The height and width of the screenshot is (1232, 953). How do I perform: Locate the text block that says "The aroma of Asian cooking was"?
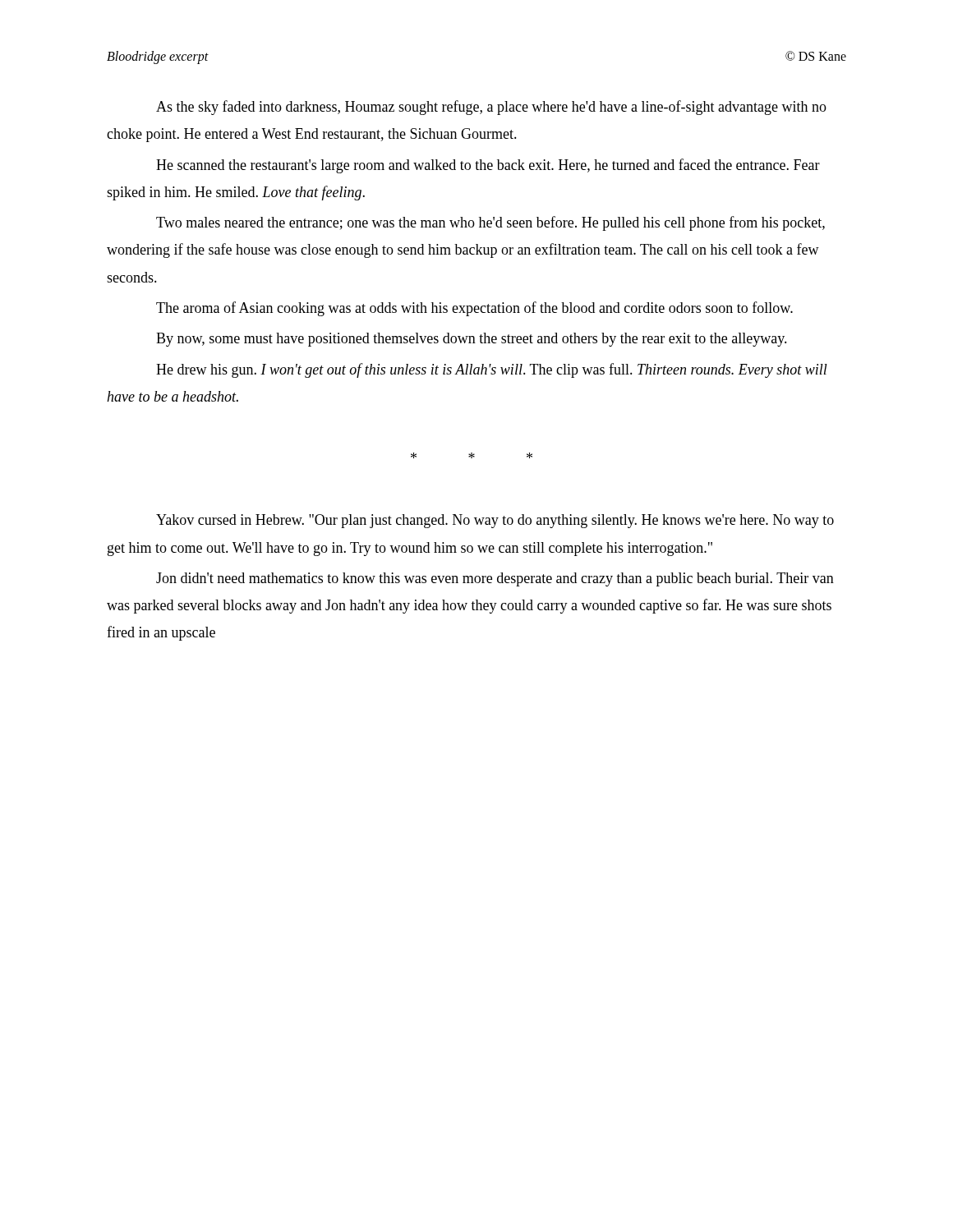pyautogui.click(x=476, y=309)
